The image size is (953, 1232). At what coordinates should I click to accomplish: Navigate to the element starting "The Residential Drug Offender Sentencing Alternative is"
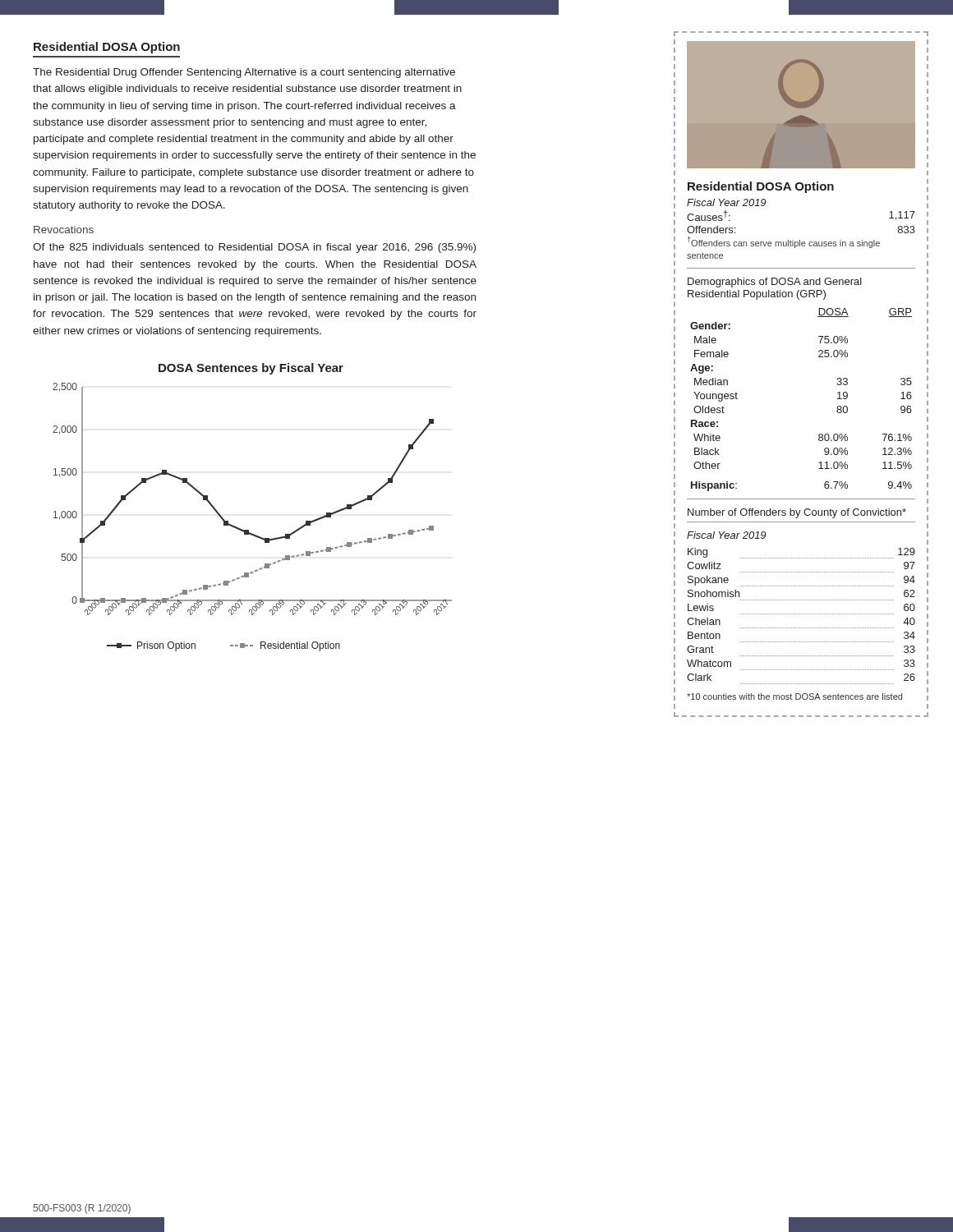pos(254,138)
